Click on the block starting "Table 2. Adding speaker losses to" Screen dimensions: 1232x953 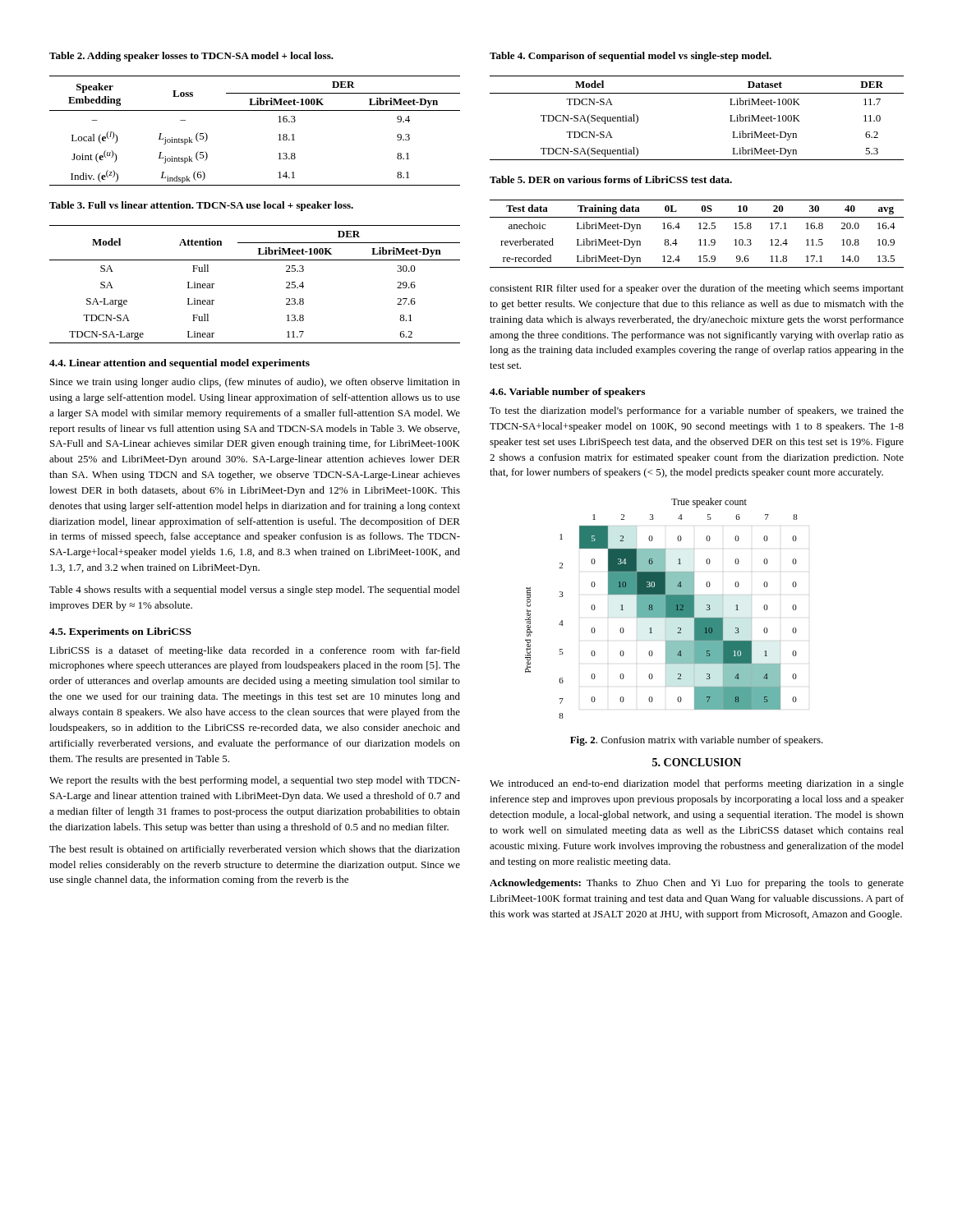(x=255, y=56)
